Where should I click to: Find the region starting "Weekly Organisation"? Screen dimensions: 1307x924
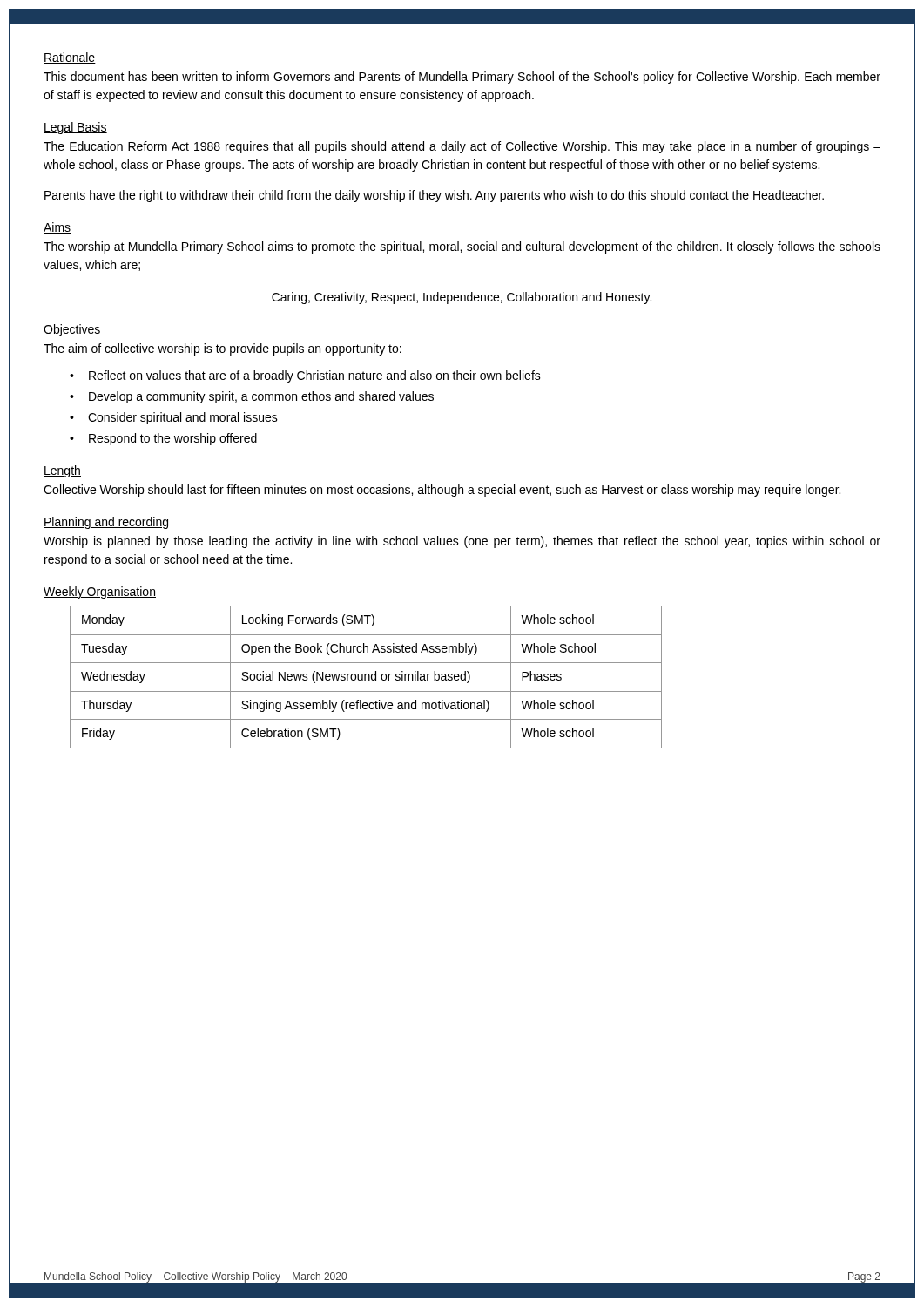click(x=100, y=592)
